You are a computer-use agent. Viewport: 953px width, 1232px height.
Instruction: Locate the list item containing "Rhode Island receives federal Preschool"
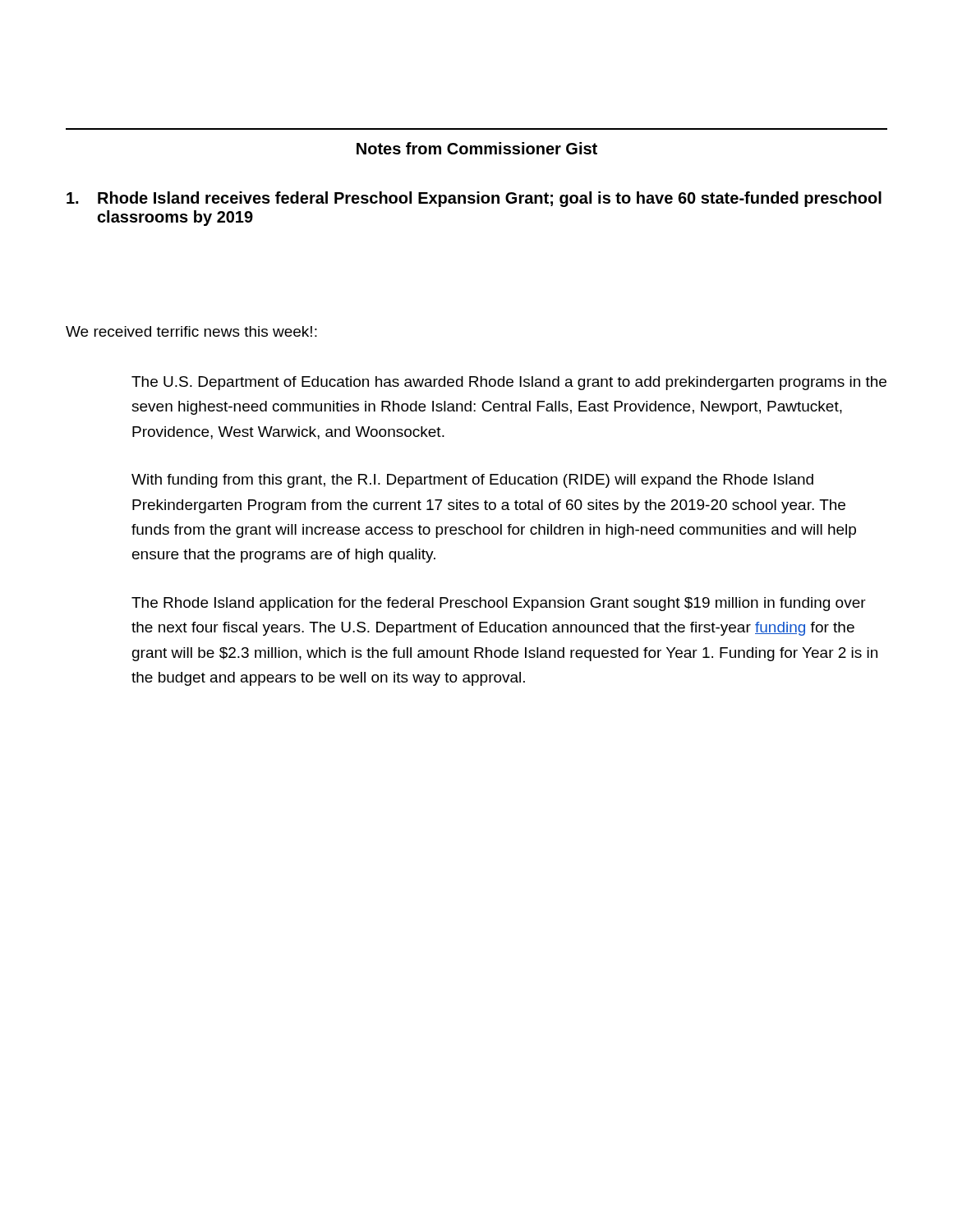[476, 208]
